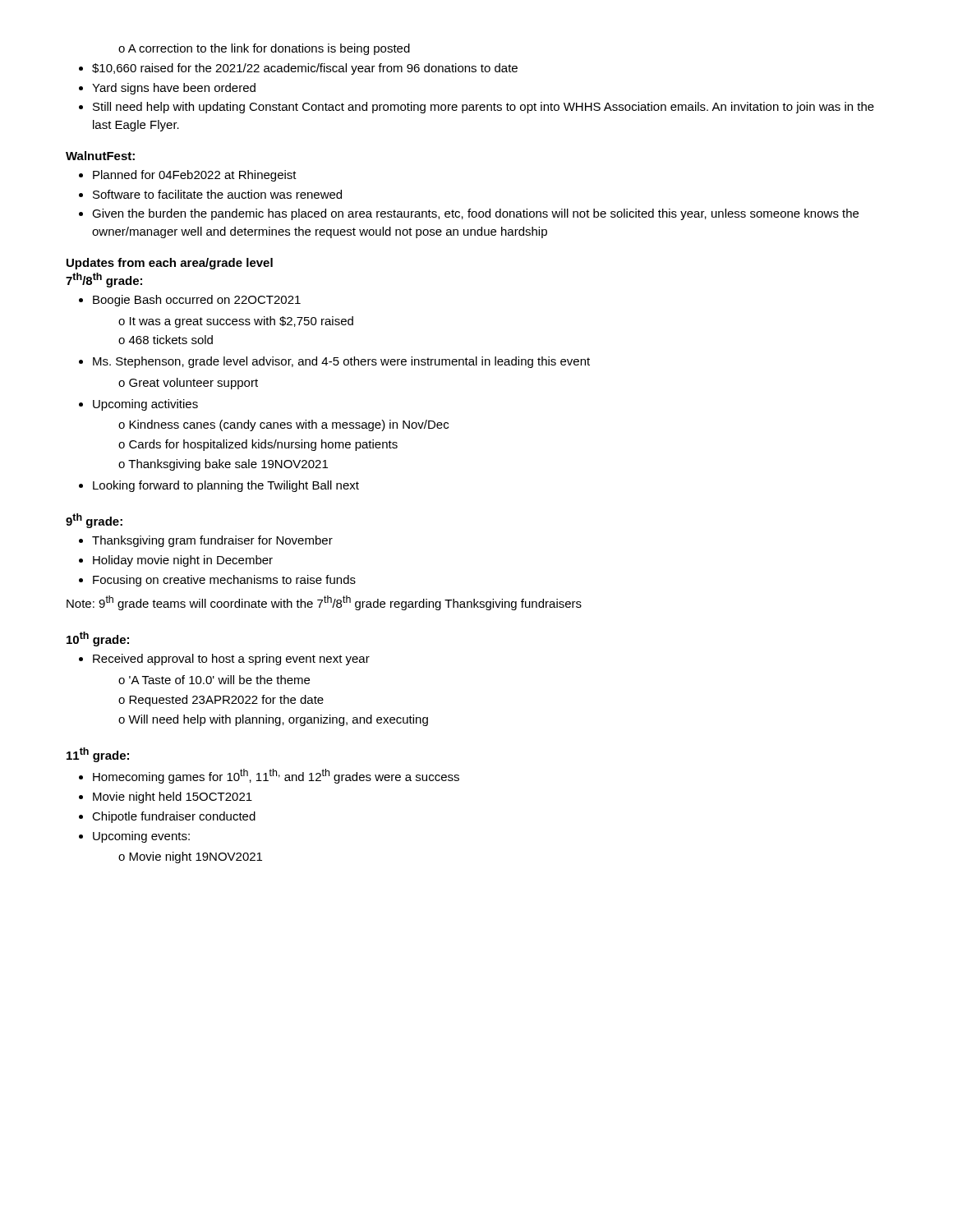This screenshot has height=1232, width=953.
Task: Select the list item containing "$10,660 raised for the"
Action: pyautogui.click(x=476, y=68)
